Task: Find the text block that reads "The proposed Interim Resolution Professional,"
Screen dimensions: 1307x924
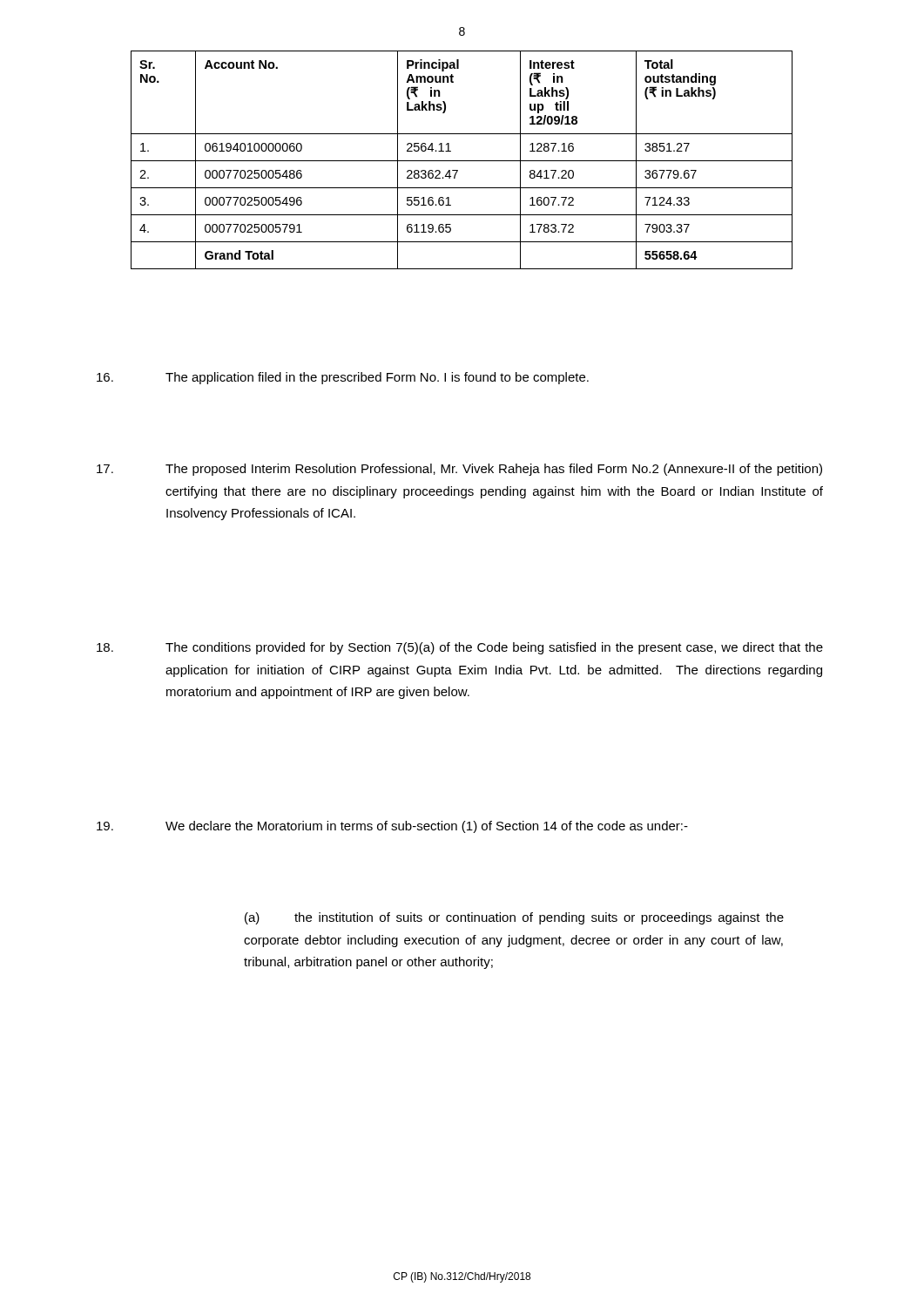Action: point(459,491)
